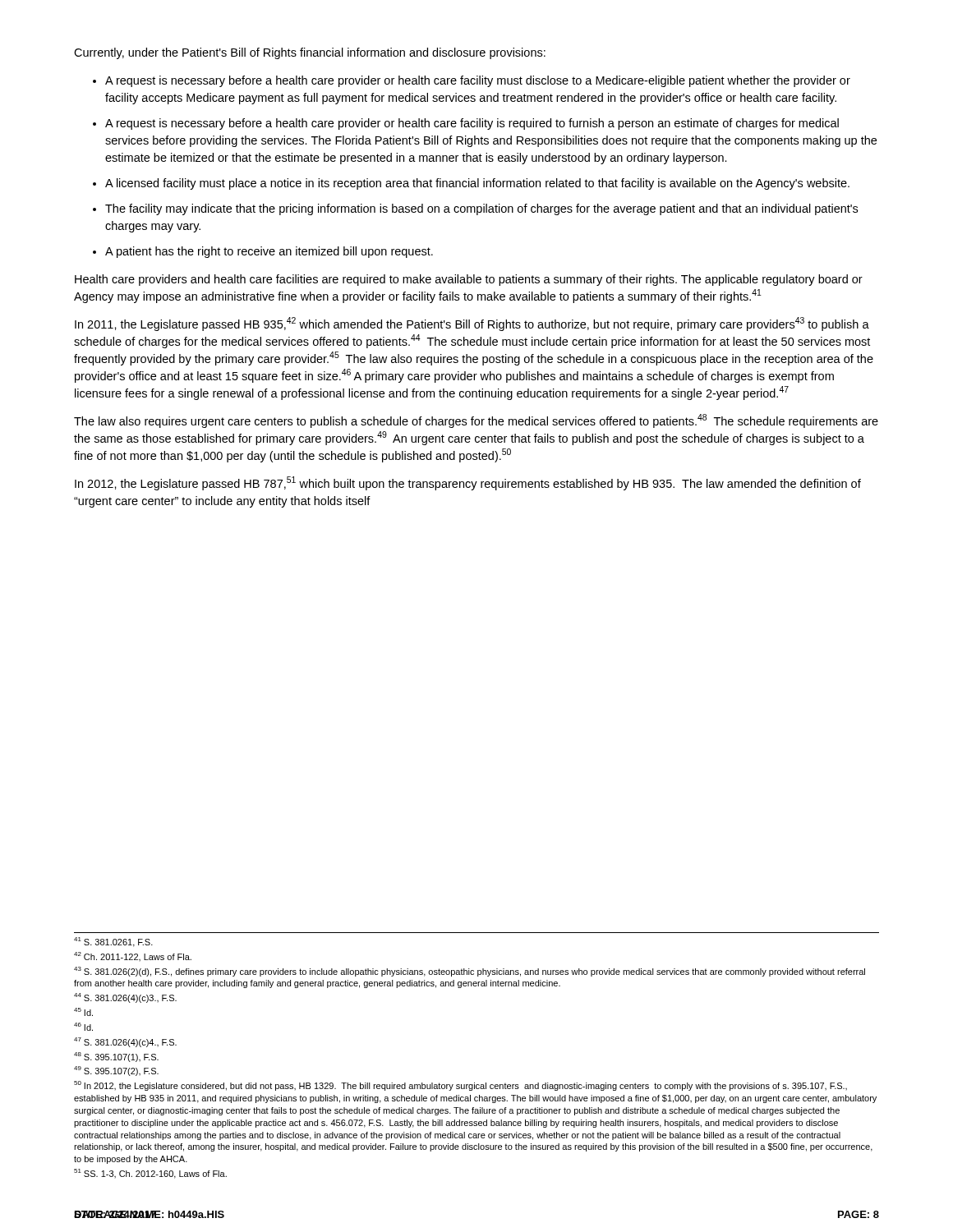
Task: Find the list item containing "A patient has the"
Action: pos(269,252)
